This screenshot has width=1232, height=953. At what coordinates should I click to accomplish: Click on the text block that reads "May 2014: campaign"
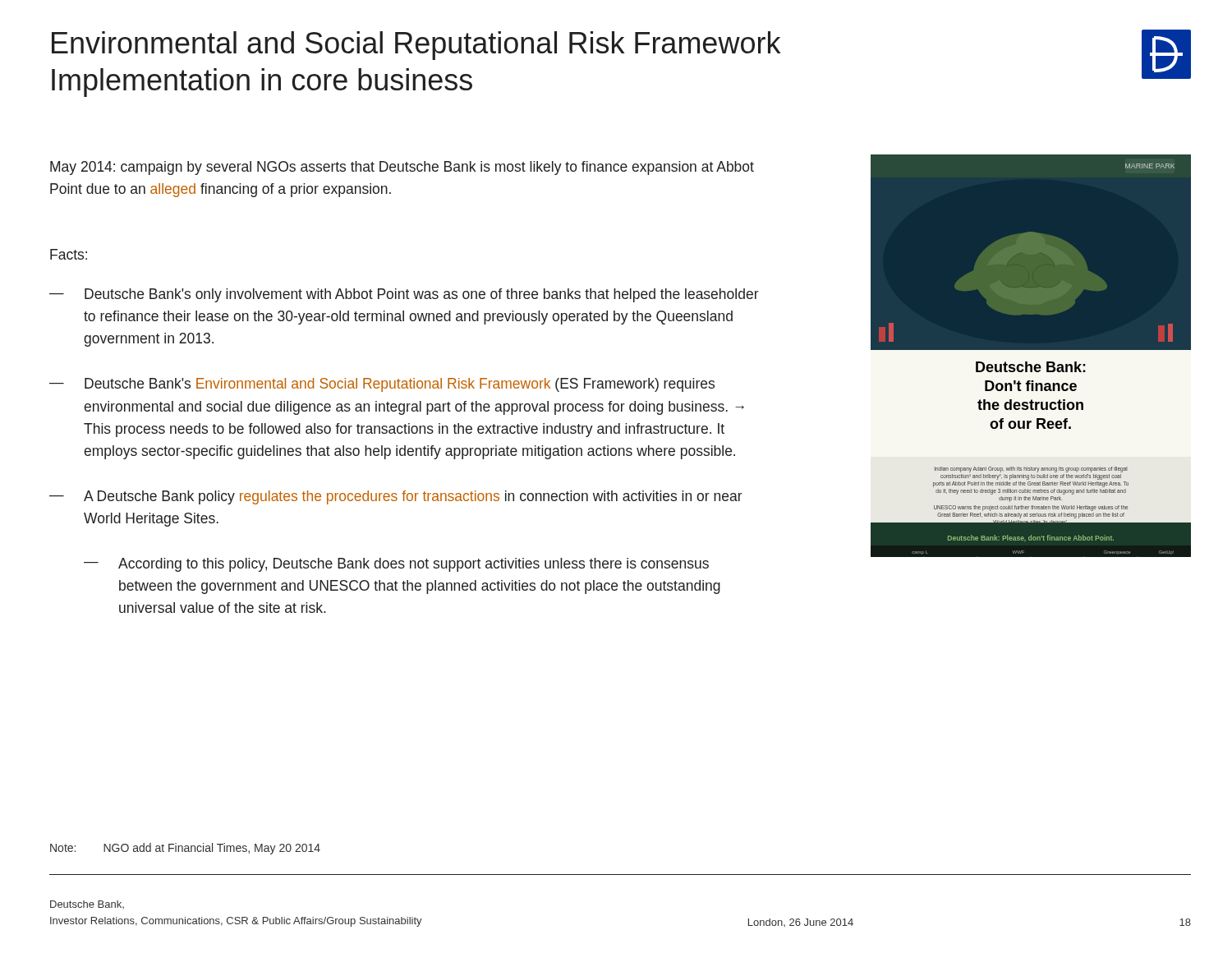pos(402,178)
